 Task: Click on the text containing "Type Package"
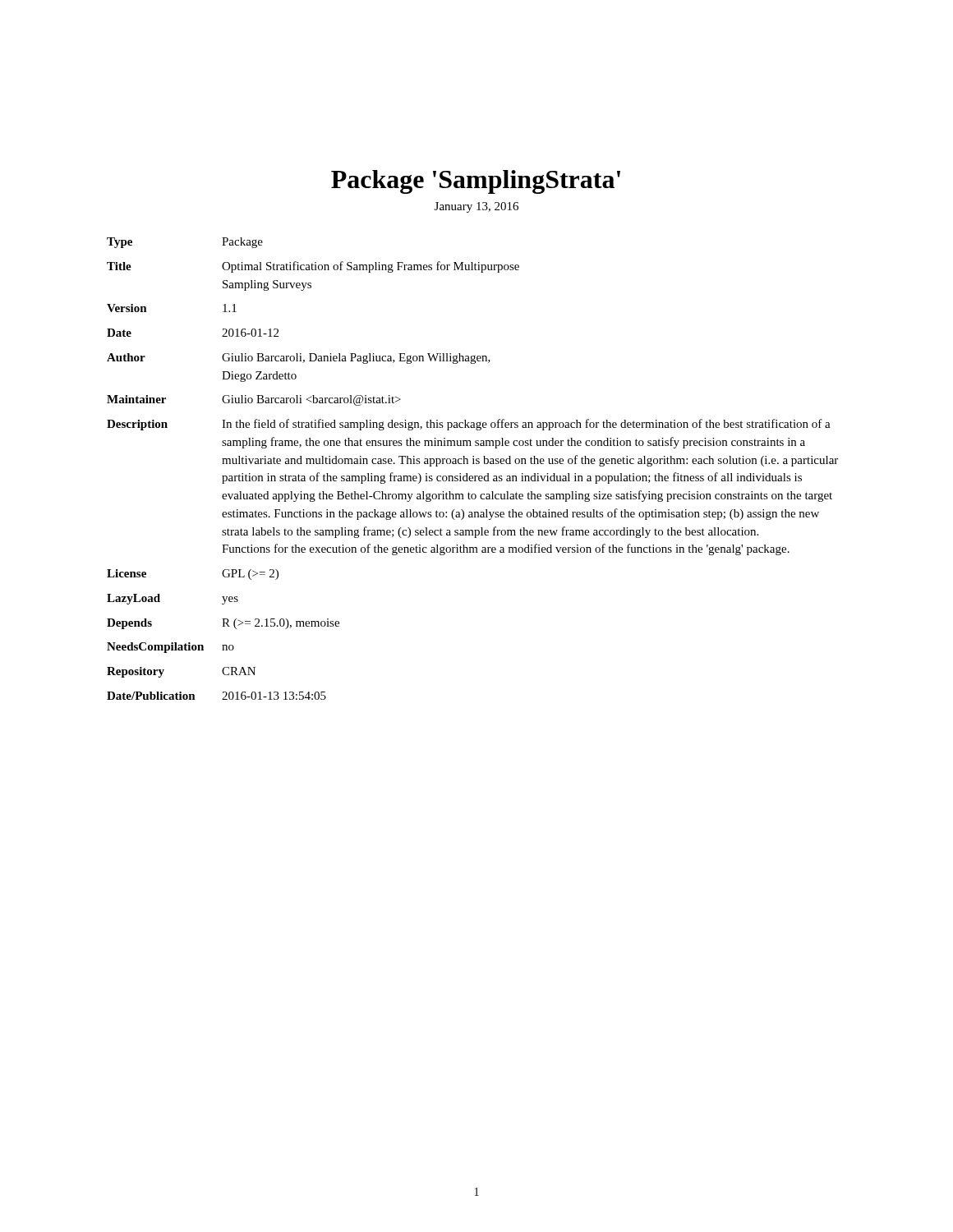(x=119, y=243)
